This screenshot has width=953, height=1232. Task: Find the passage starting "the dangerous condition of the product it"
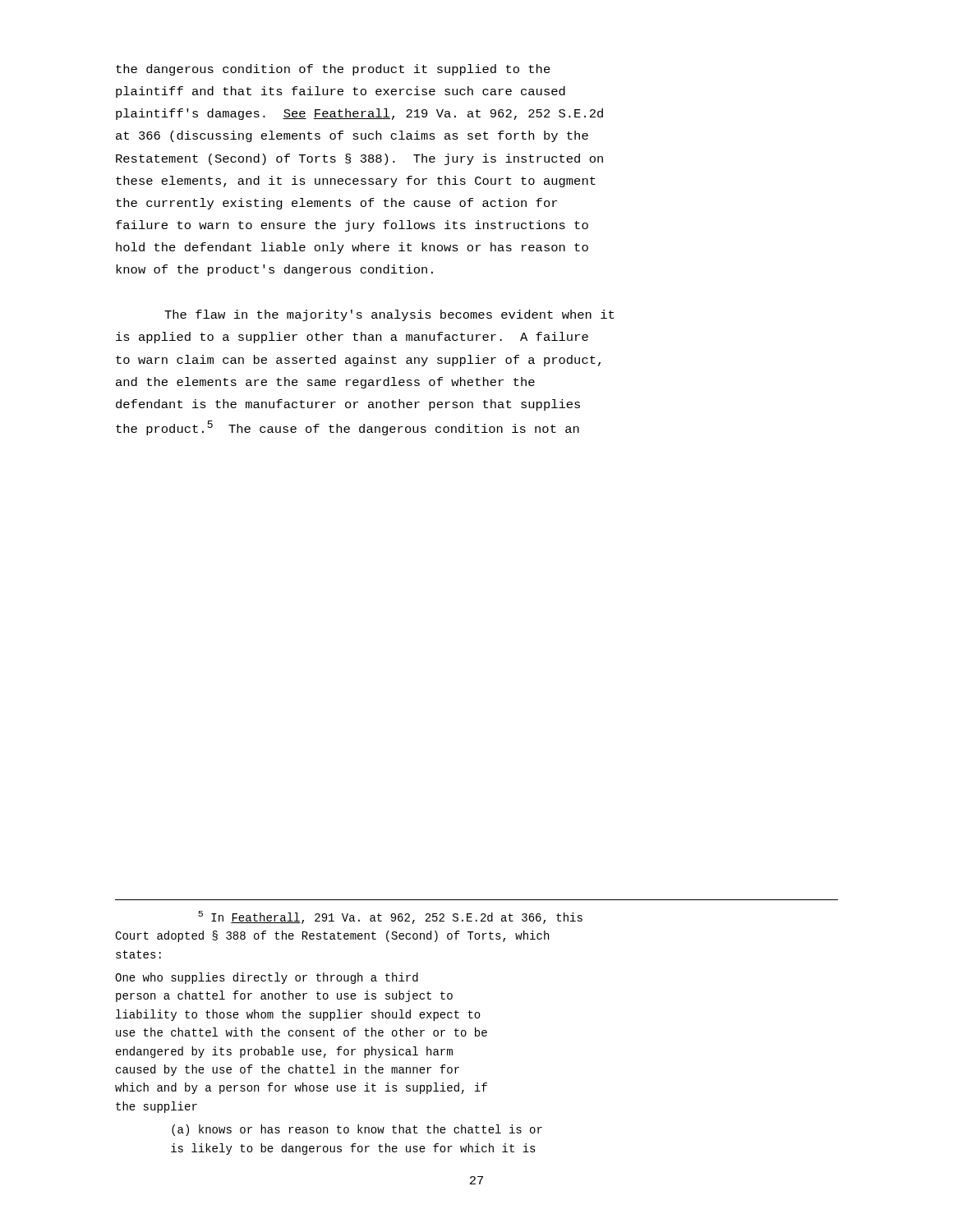click(x=476, y=171)
